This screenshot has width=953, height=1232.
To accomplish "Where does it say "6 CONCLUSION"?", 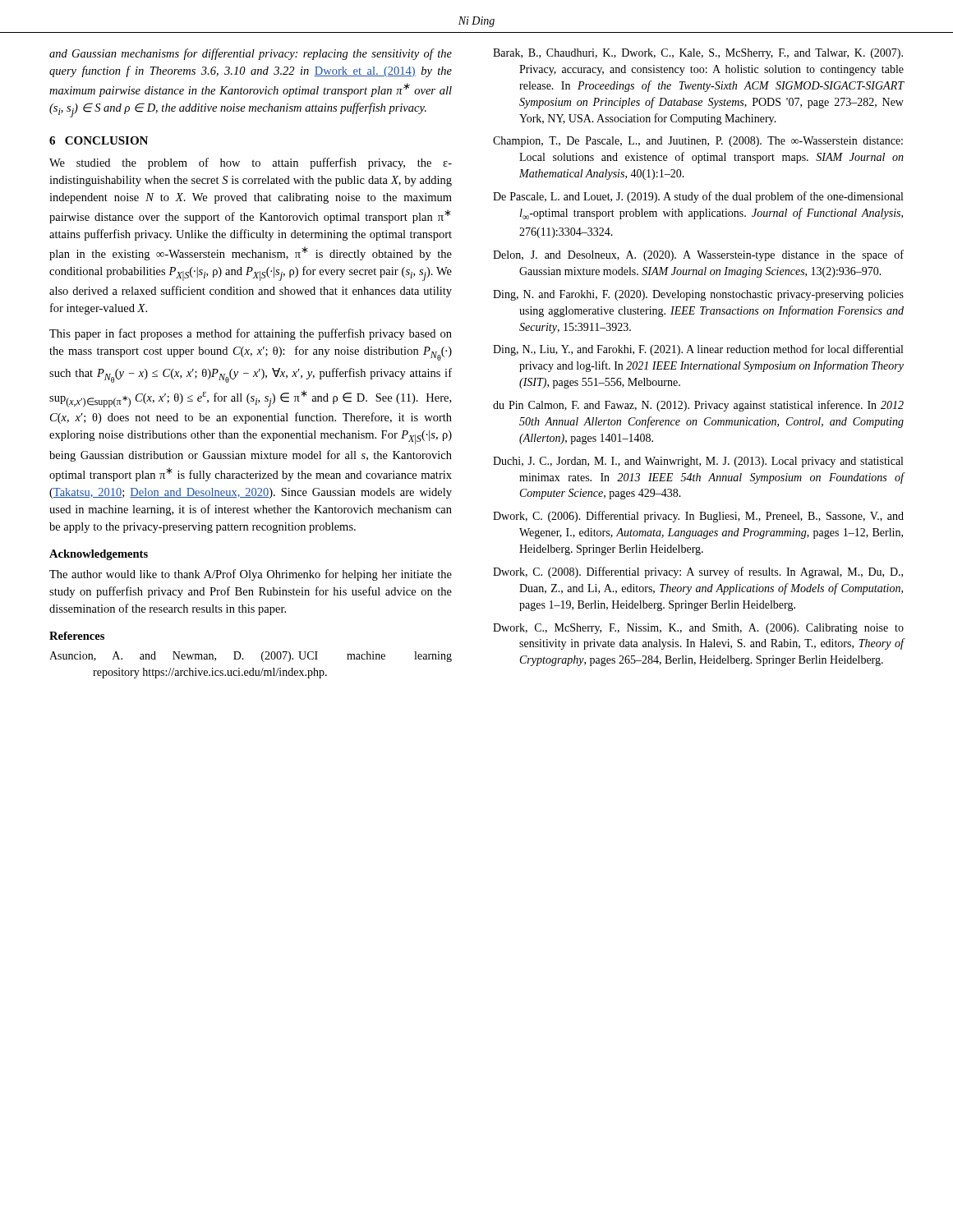I will [99, 141].
